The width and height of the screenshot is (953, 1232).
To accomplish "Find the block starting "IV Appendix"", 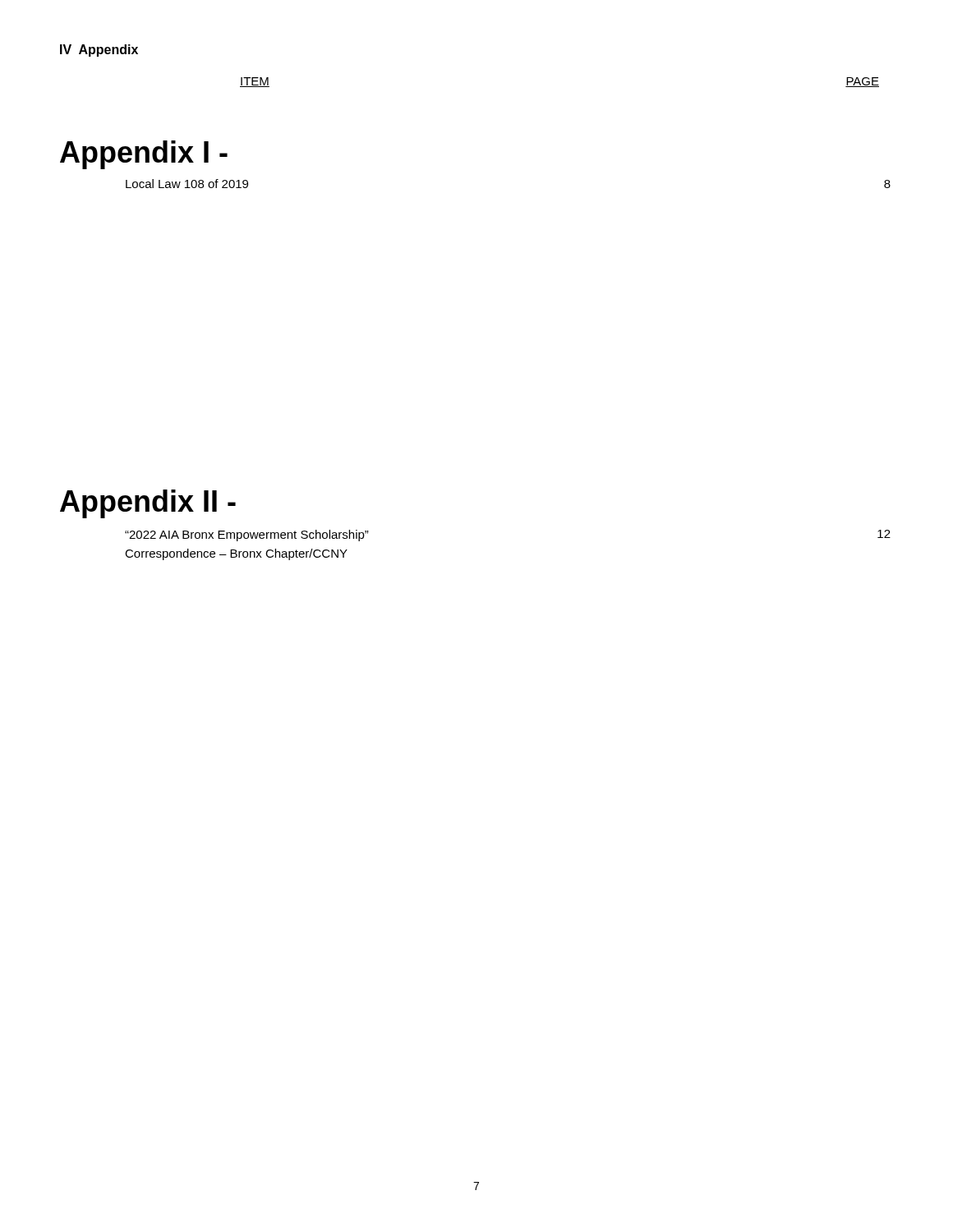I will [x=99, y=50].
